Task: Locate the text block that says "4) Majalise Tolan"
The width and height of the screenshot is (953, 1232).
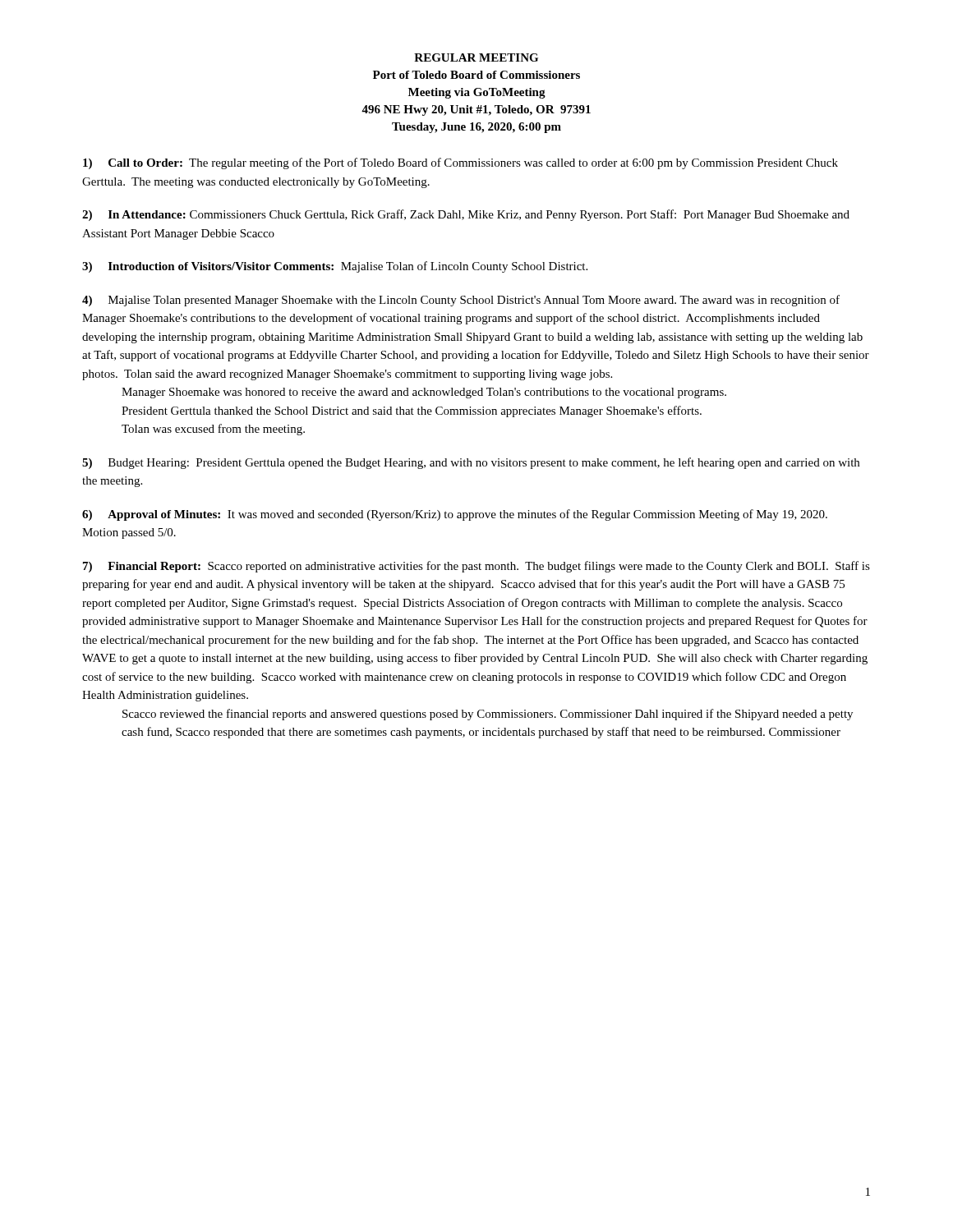Action: point(476,364)
